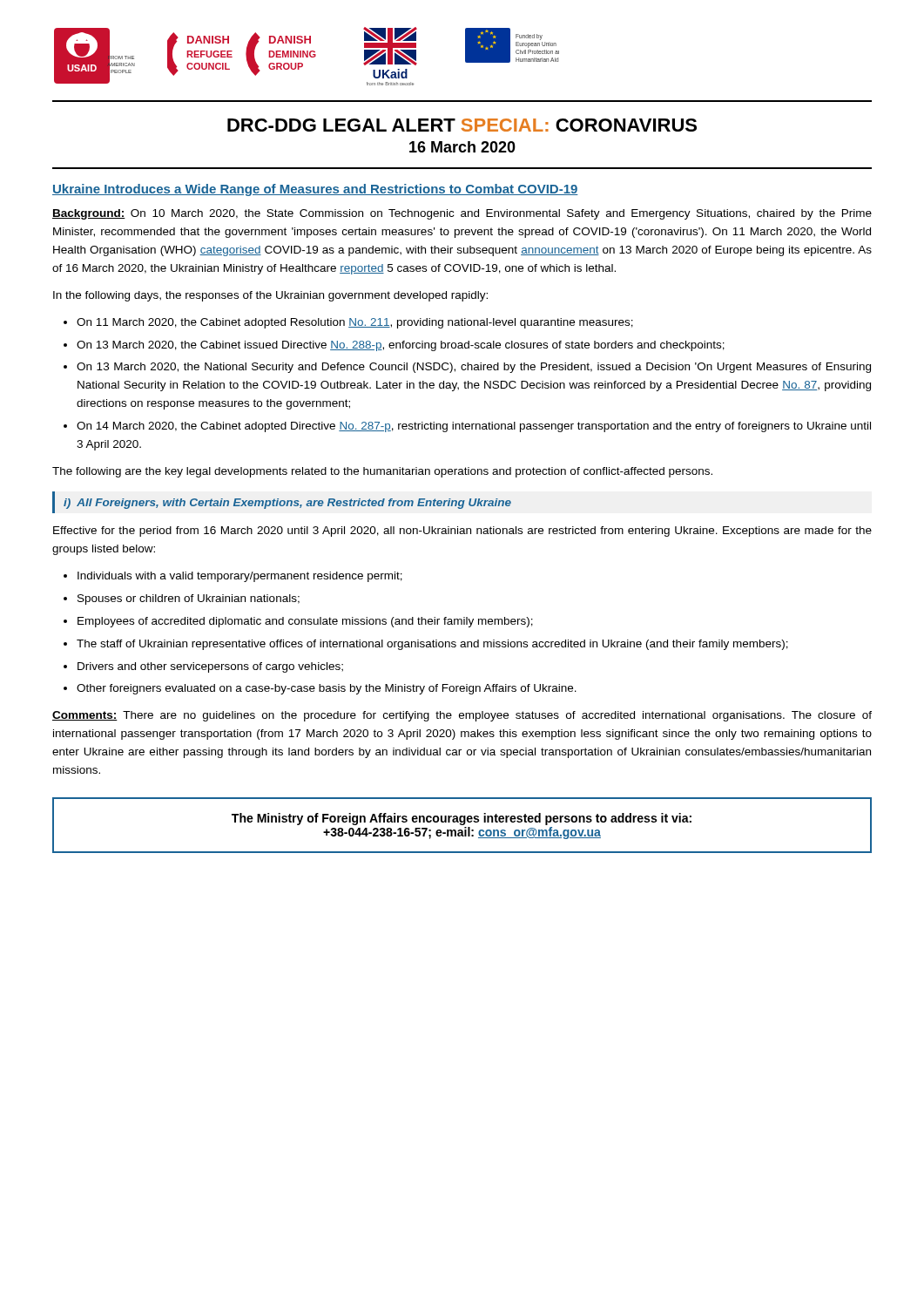Image resolution: width=924 pixels, height=1307 pixels.
Task: Find the list item with the text "Spouses or children of Ukrainian nationals;"
Action: coord(188,598)
